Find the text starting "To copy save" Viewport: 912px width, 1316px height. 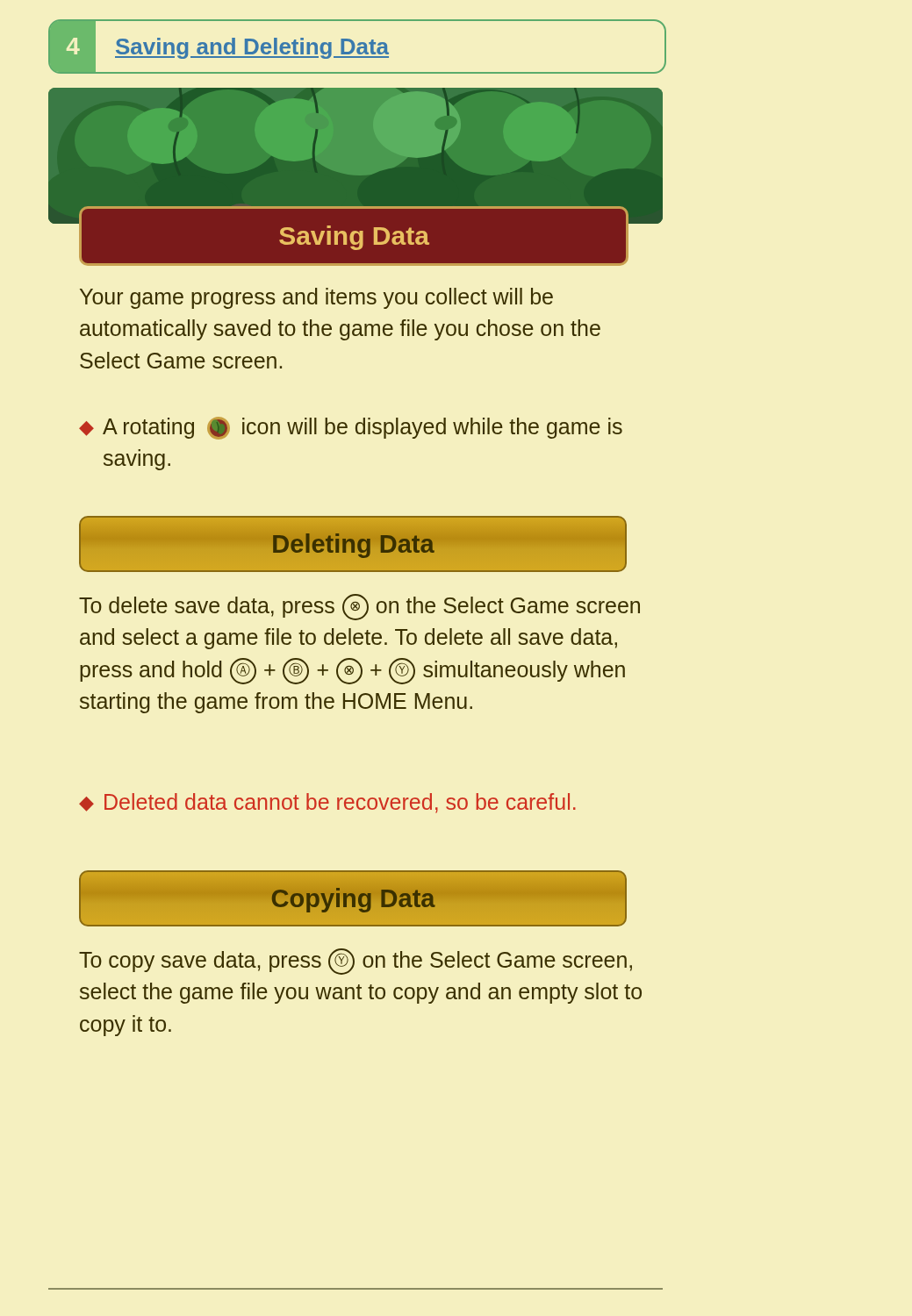click(361, 992)
